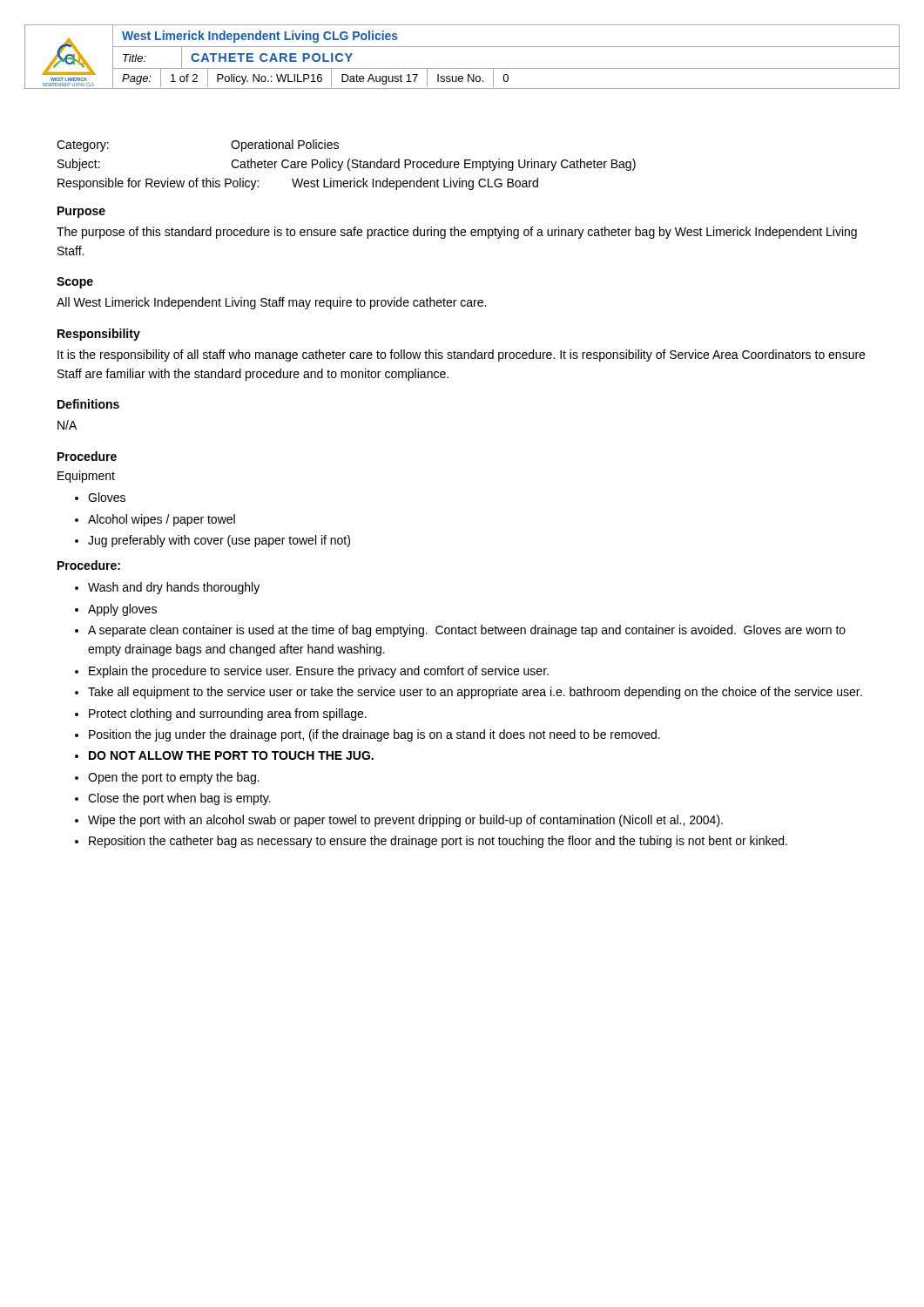The width and height of the screenshot is (924, 1307).
Task: Find the block starting "DO NOT ALLOW THE"
Action: tap(224, 755)
